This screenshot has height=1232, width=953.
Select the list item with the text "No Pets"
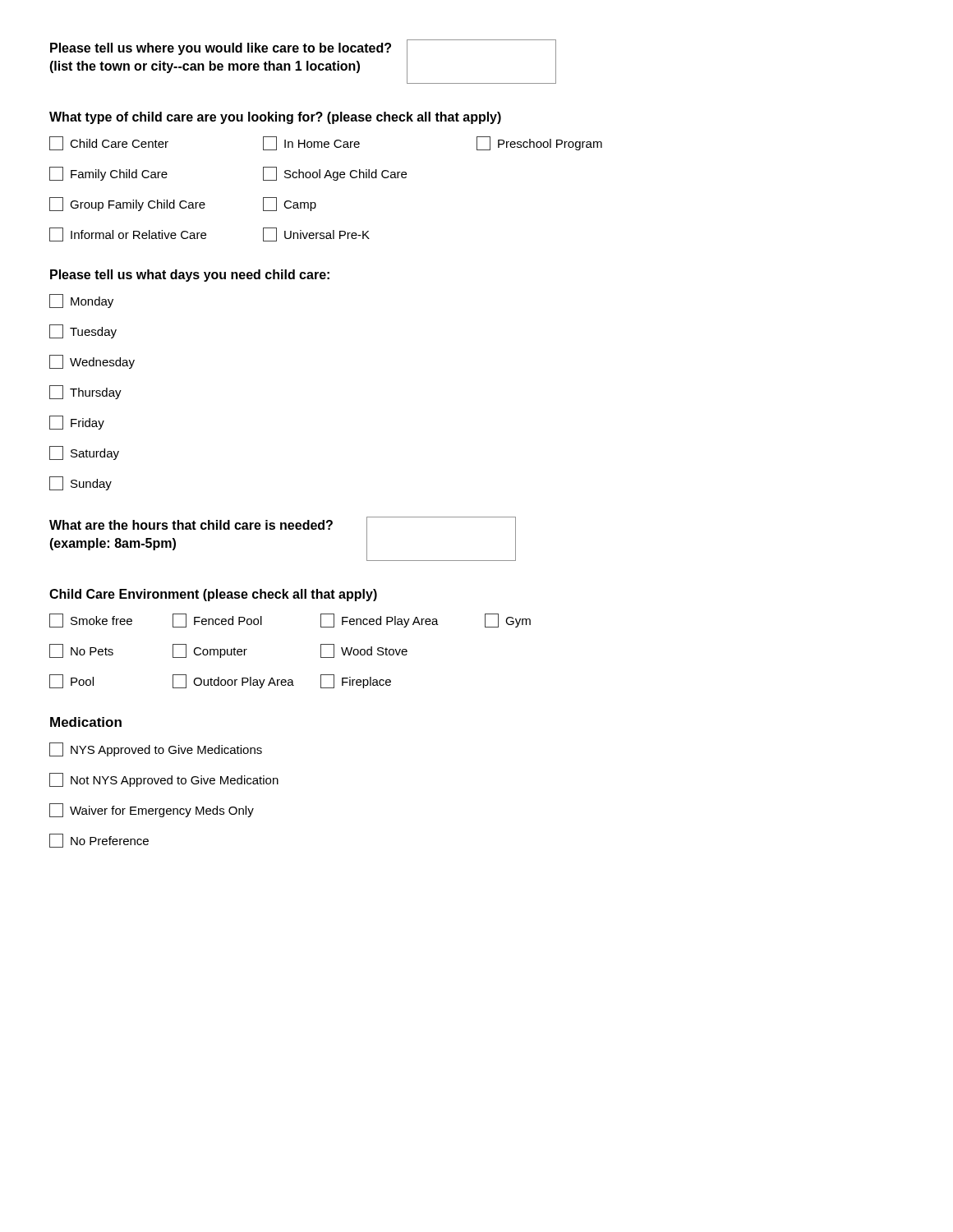click(81, 651)
